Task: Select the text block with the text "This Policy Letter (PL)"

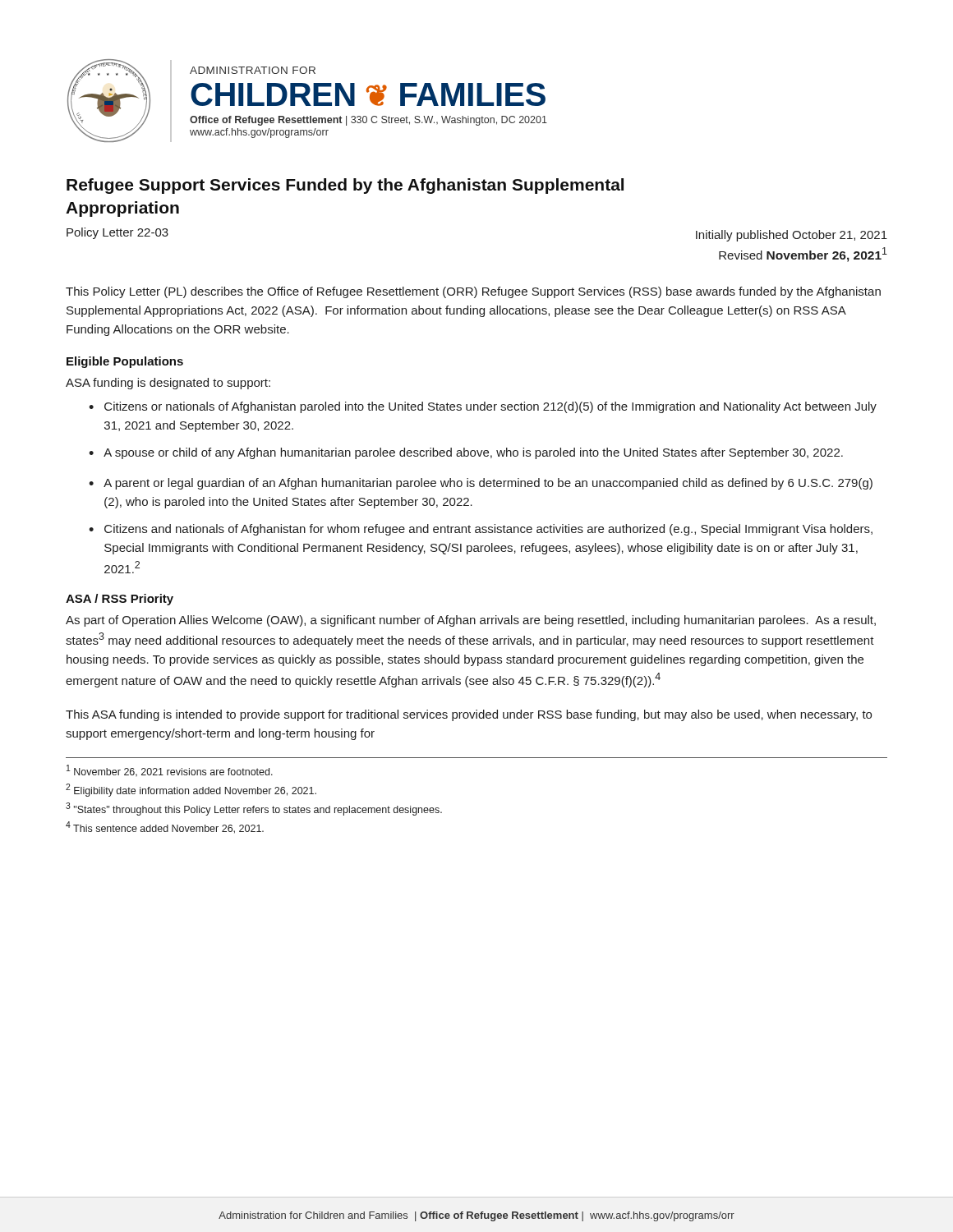Action: (474, 310)
